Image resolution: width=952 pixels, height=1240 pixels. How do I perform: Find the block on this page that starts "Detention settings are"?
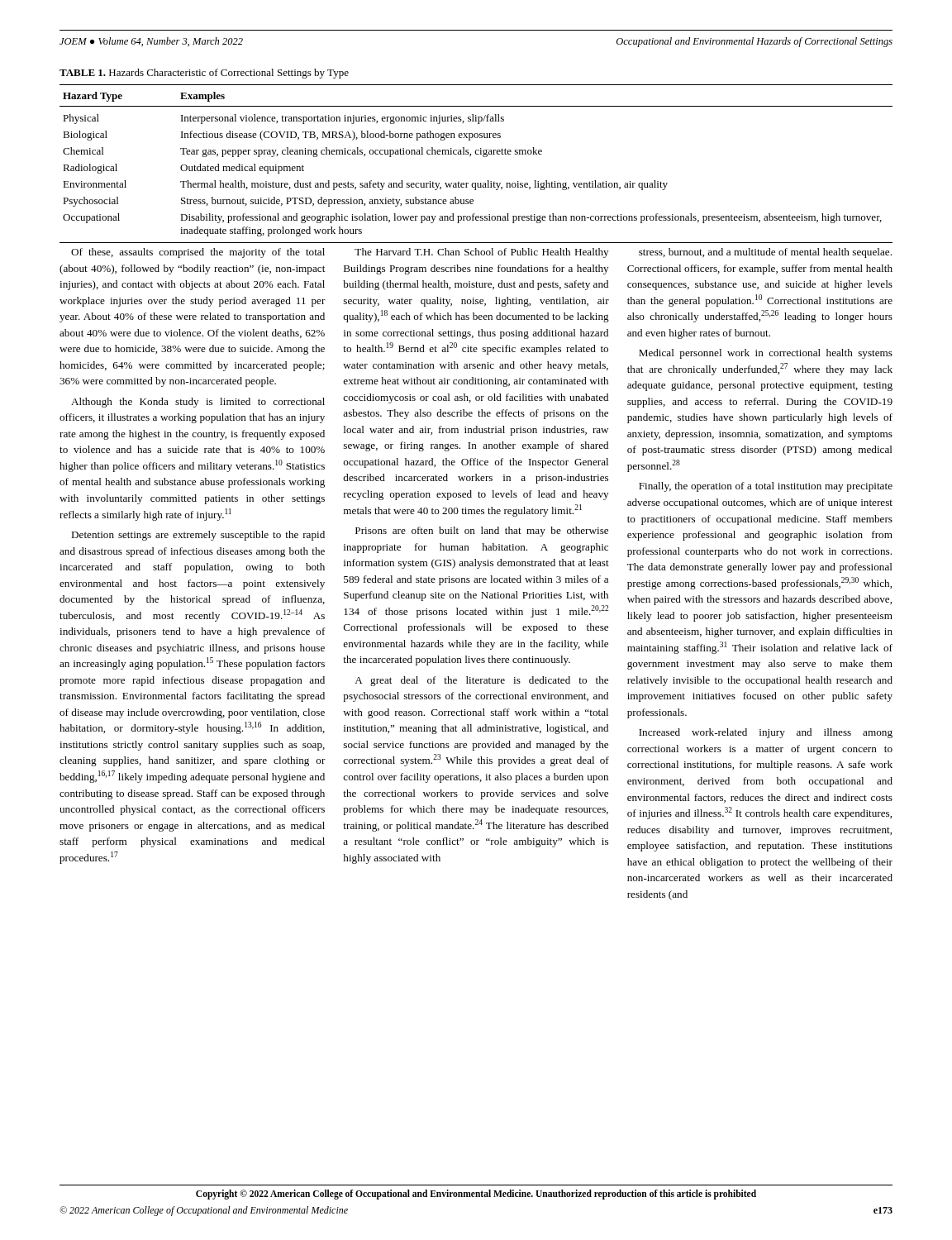(192, 696)
